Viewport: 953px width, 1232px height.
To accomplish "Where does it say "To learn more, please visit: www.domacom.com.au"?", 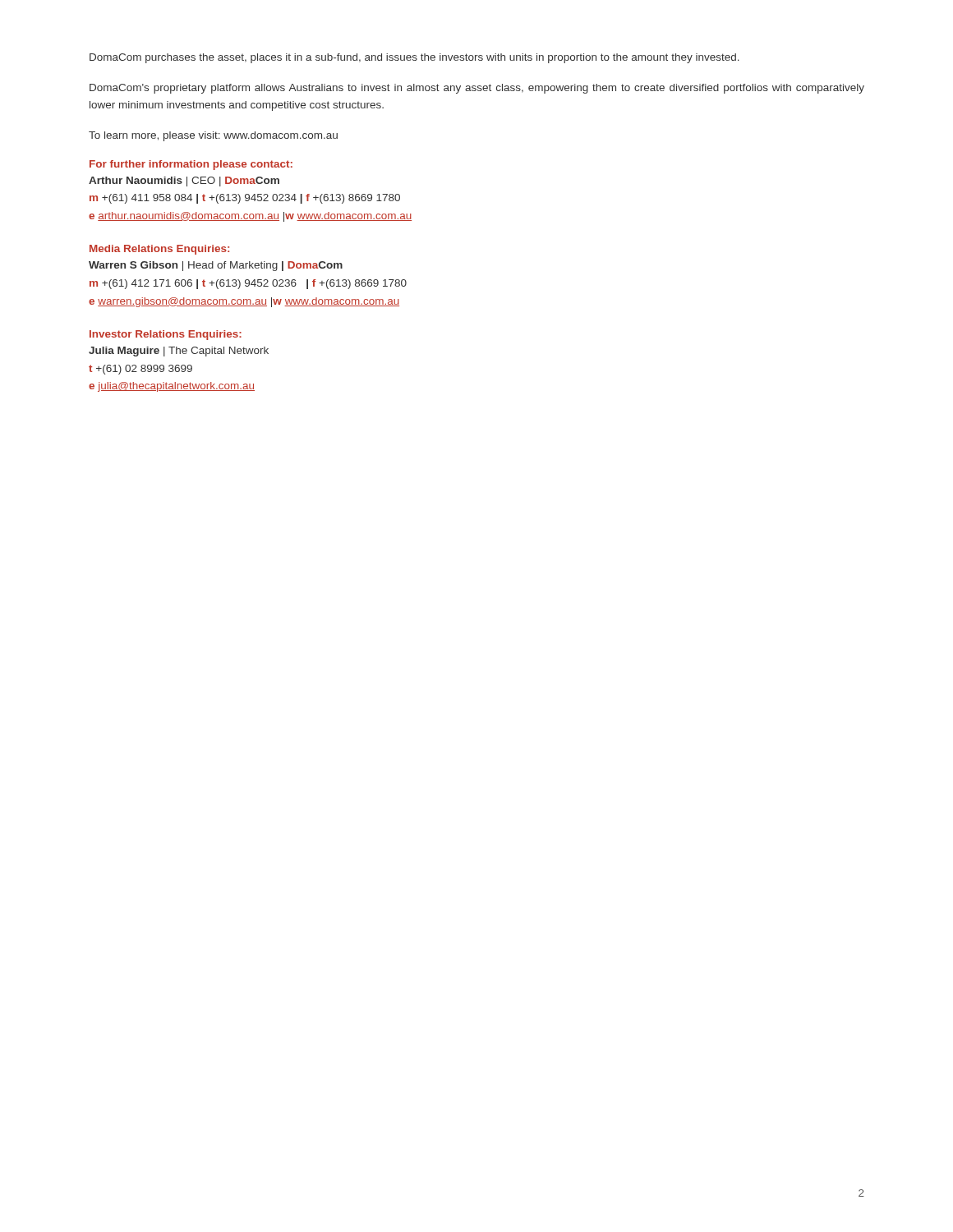I will click(x=214, y=135).
